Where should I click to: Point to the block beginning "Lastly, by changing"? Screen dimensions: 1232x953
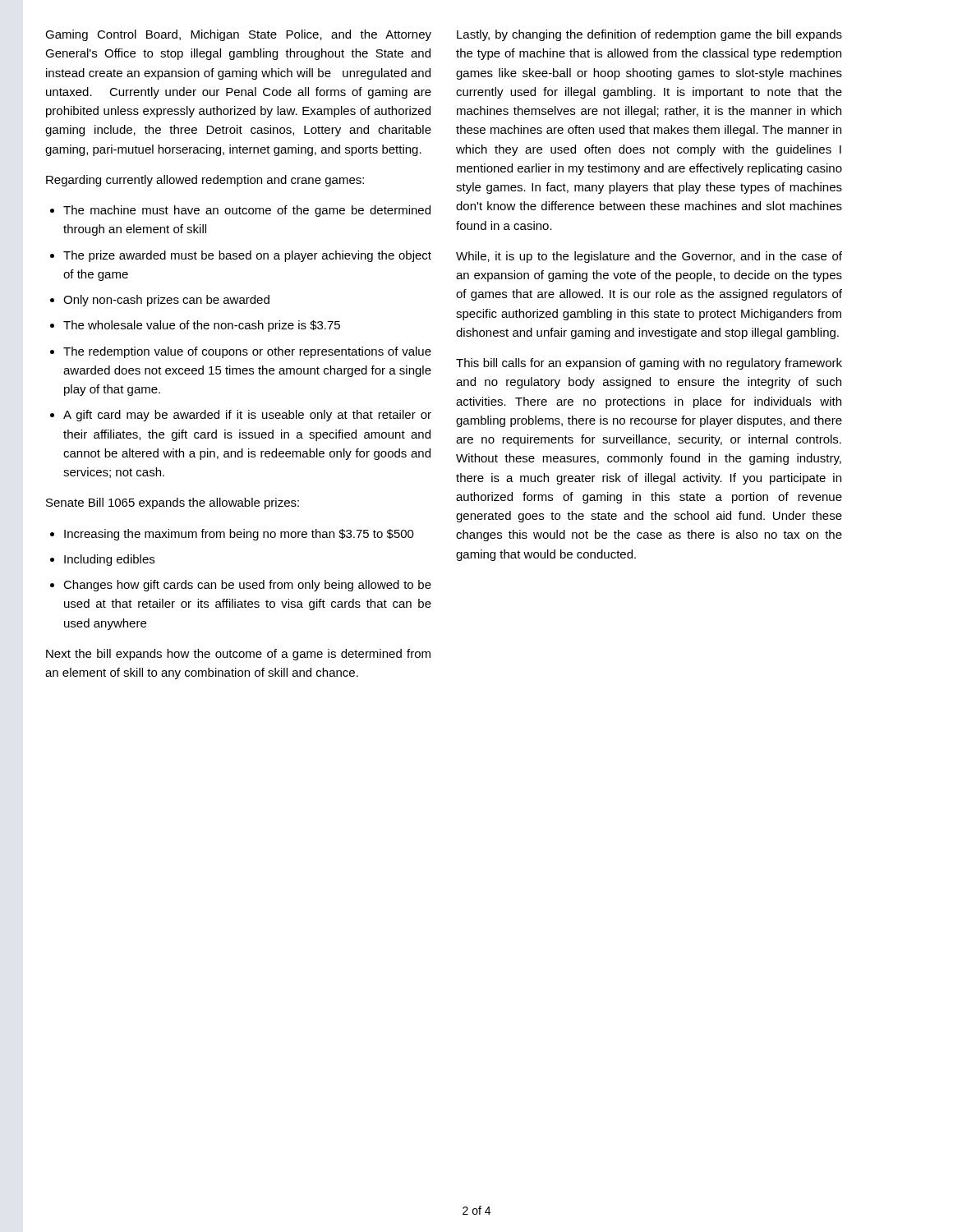click(649, 130)
